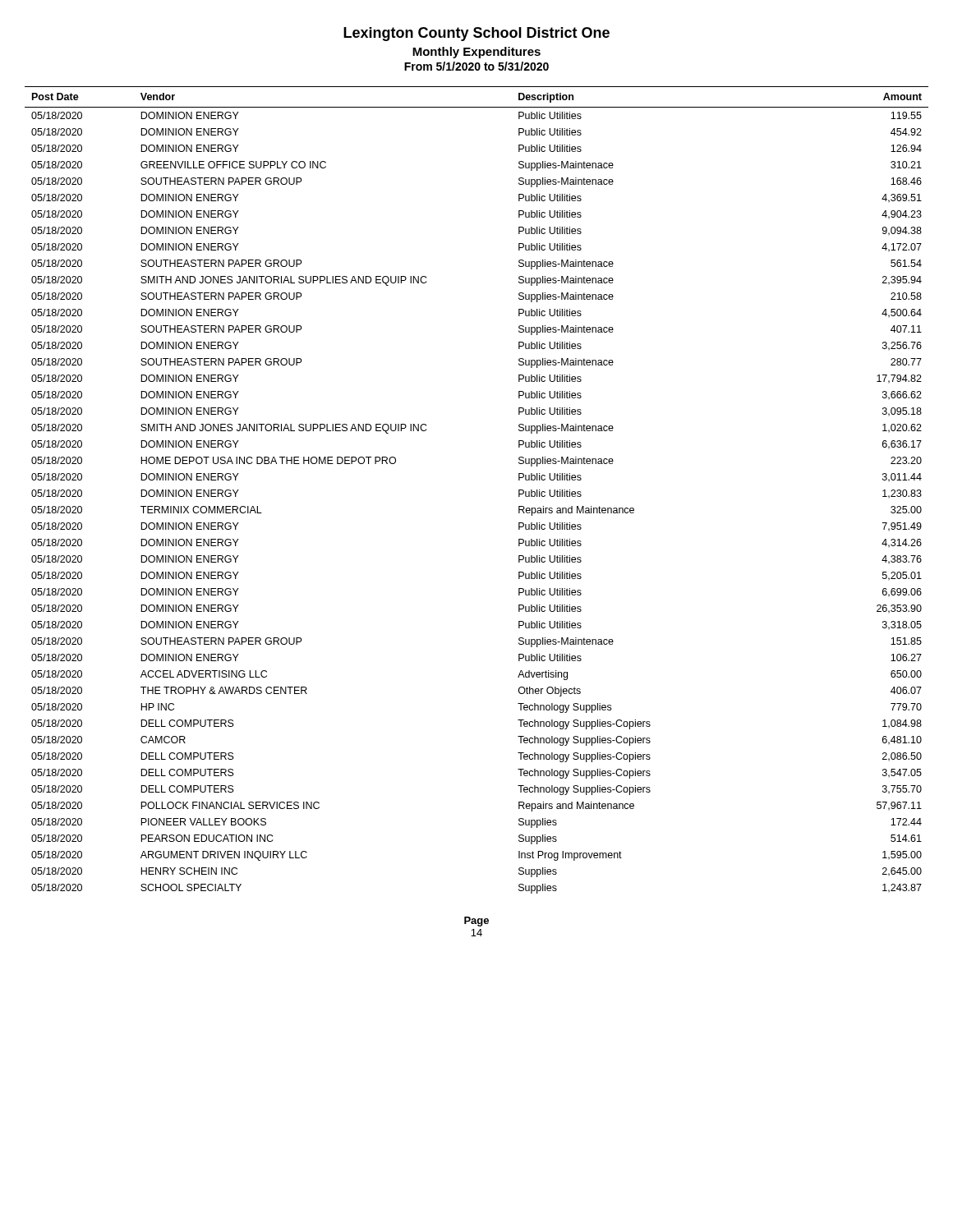The height and width of the screenshot is (1232, 953).
Task: Locate the table with the text "HENRY SCHEIN INC"
Action: pyautogui.click(x=476, y=491)
